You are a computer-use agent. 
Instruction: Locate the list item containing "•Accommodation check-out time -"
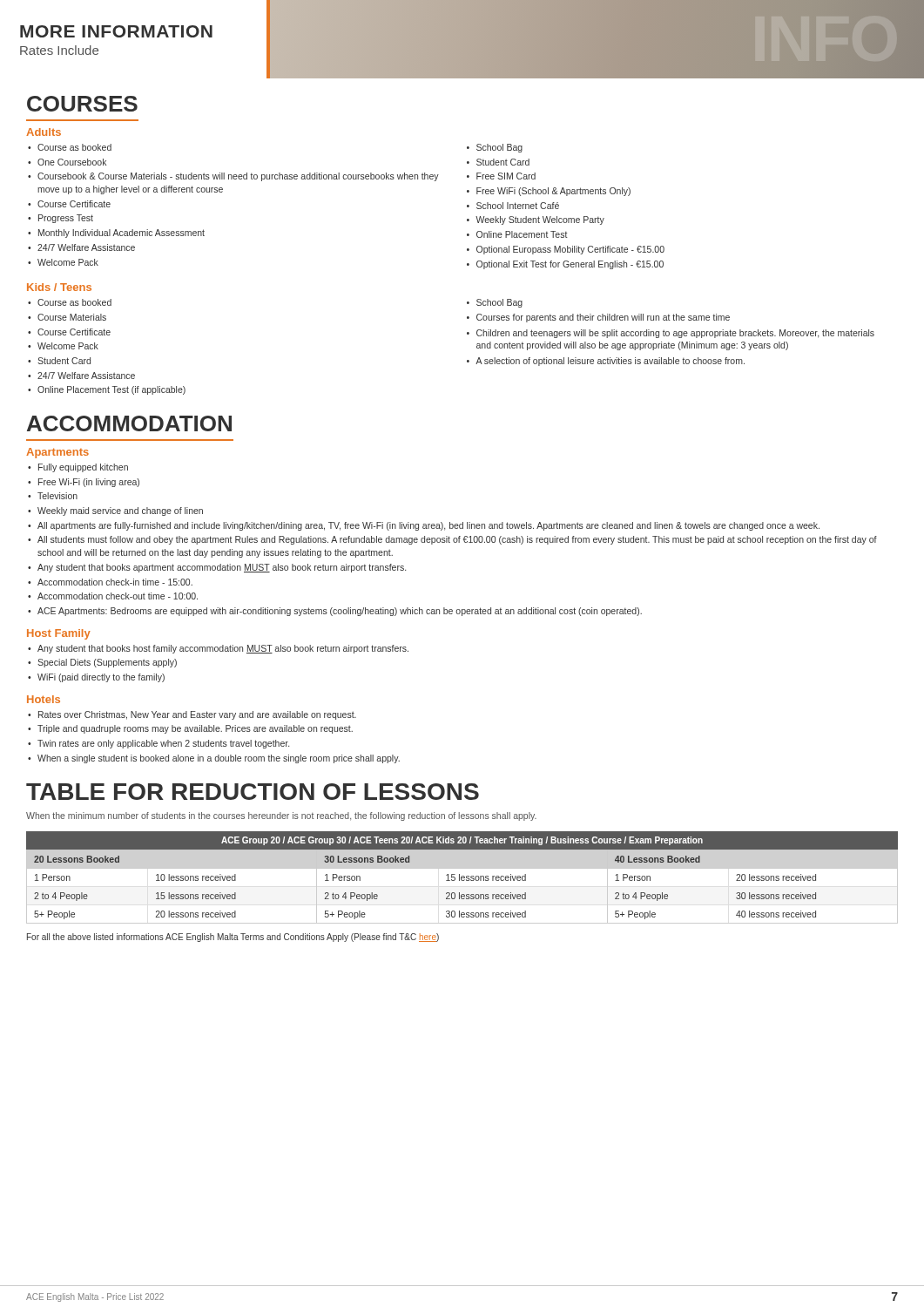pos(113,596)
